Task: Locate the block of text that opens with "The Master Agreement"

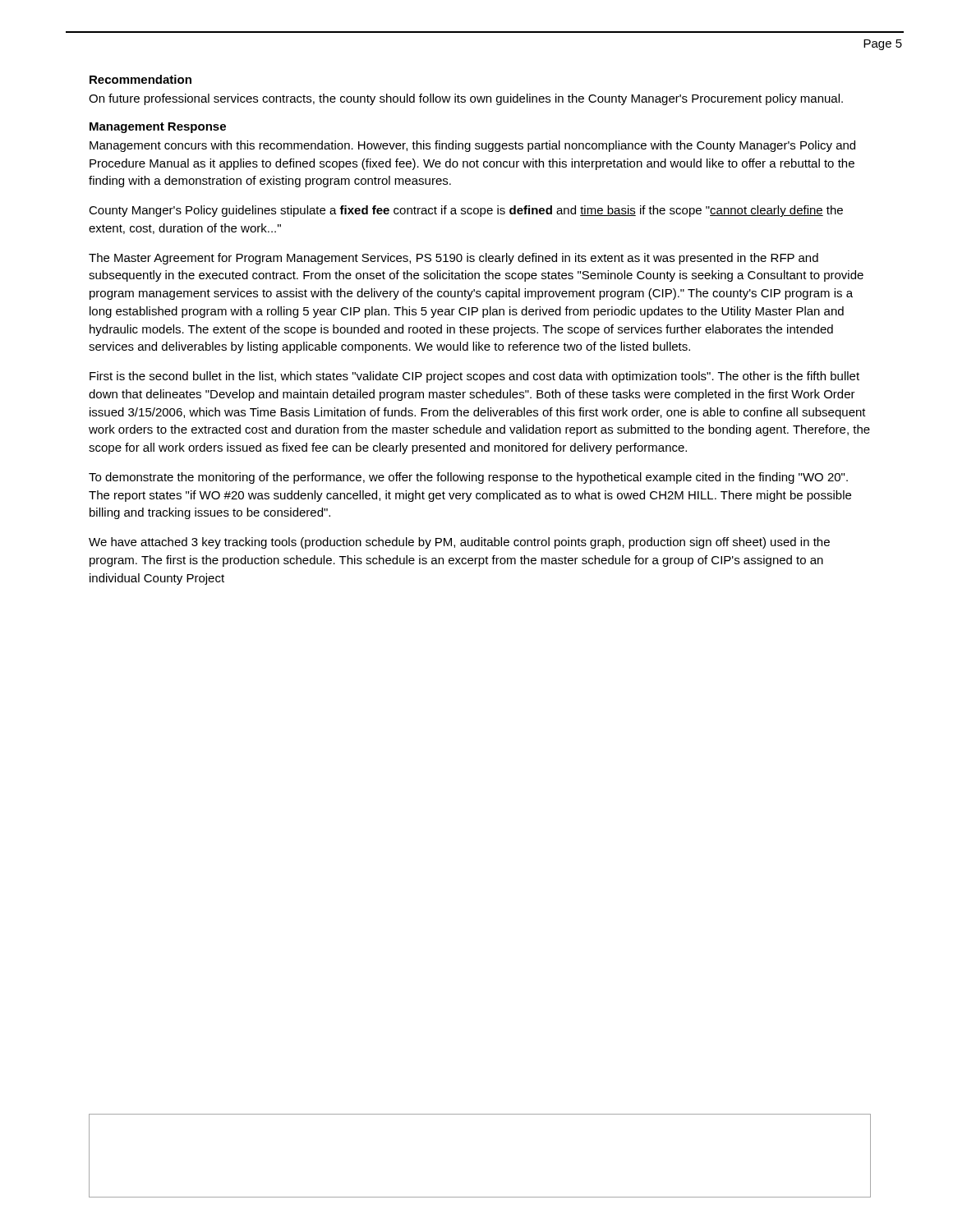Action: coord(476,302)
